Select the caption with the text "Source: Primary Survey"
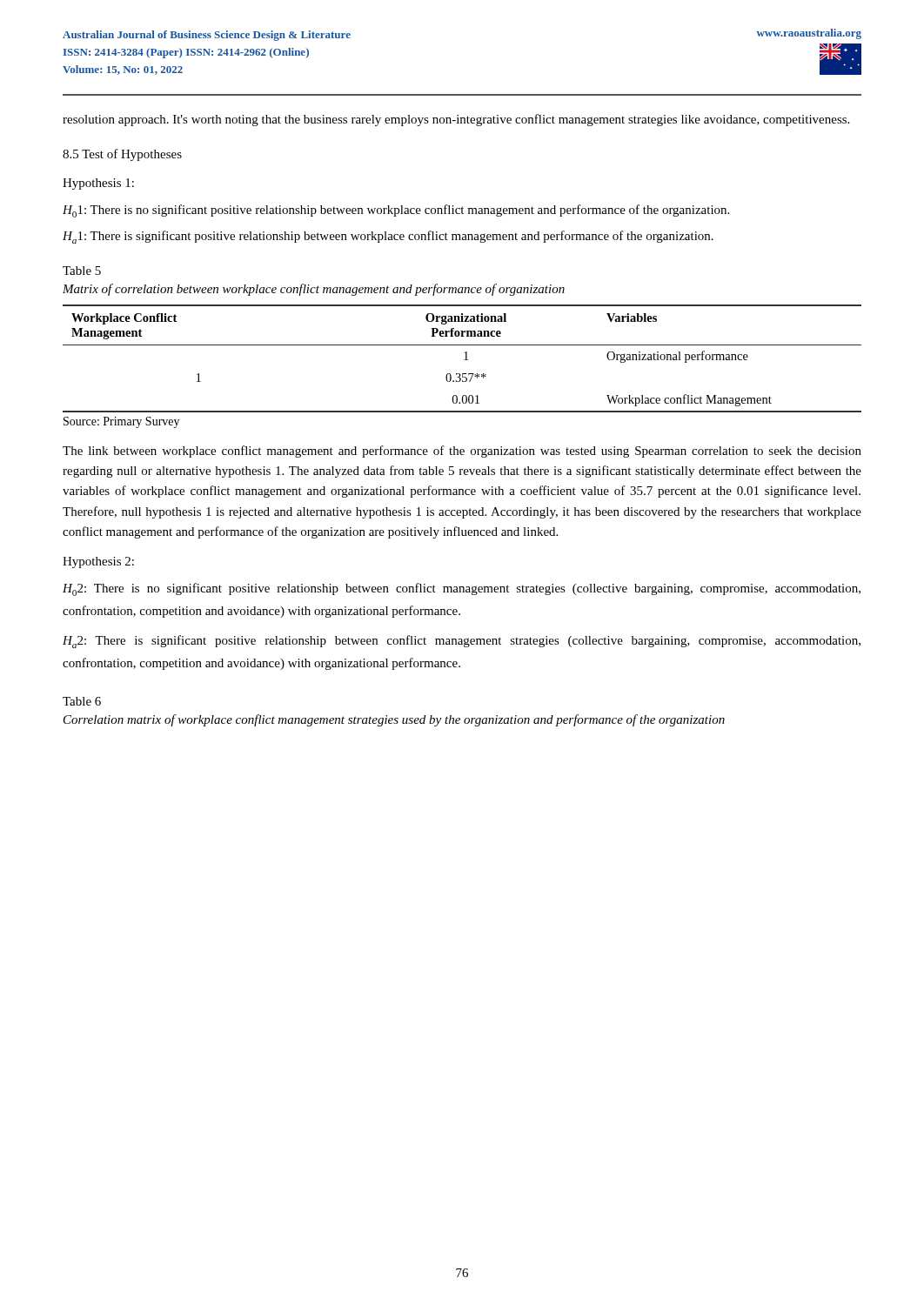The width and height of the screenshot is (924, 1305). click(121, 421)
